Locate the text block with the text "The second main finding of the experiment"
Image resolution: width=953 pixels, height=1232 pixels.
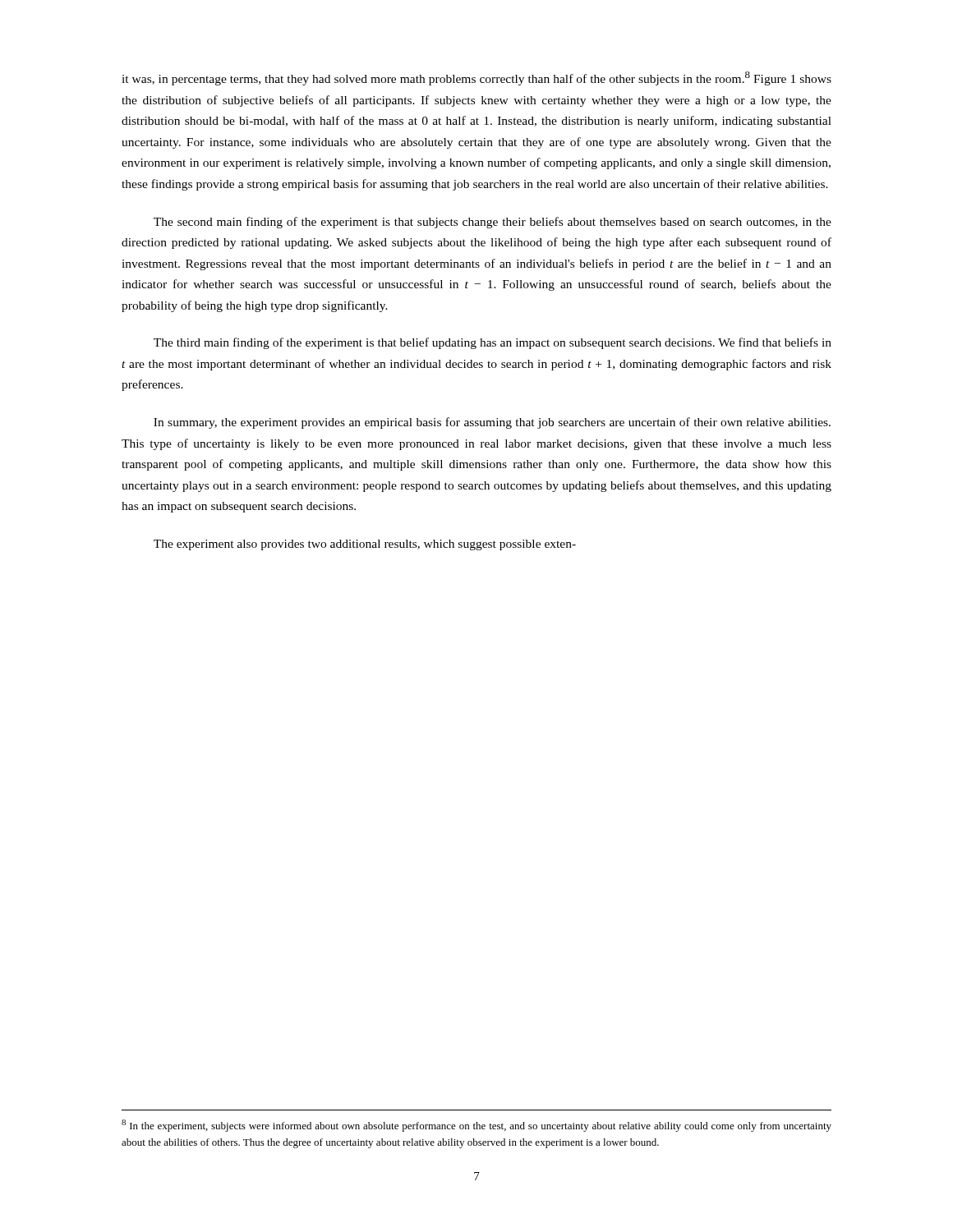pos(476,263)
